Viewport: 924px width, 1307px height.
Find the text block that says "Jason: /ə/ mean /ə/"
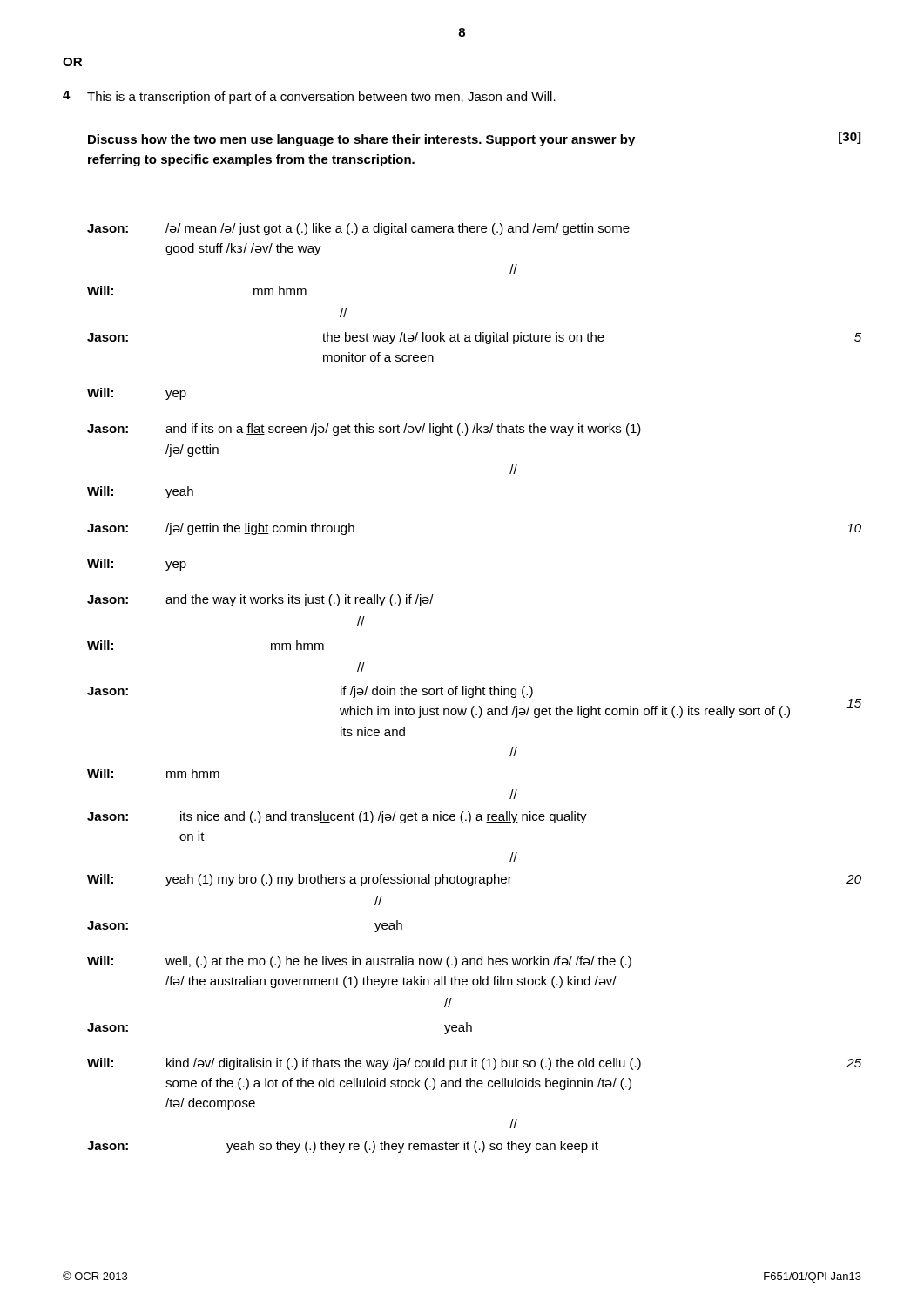point(358,229)
